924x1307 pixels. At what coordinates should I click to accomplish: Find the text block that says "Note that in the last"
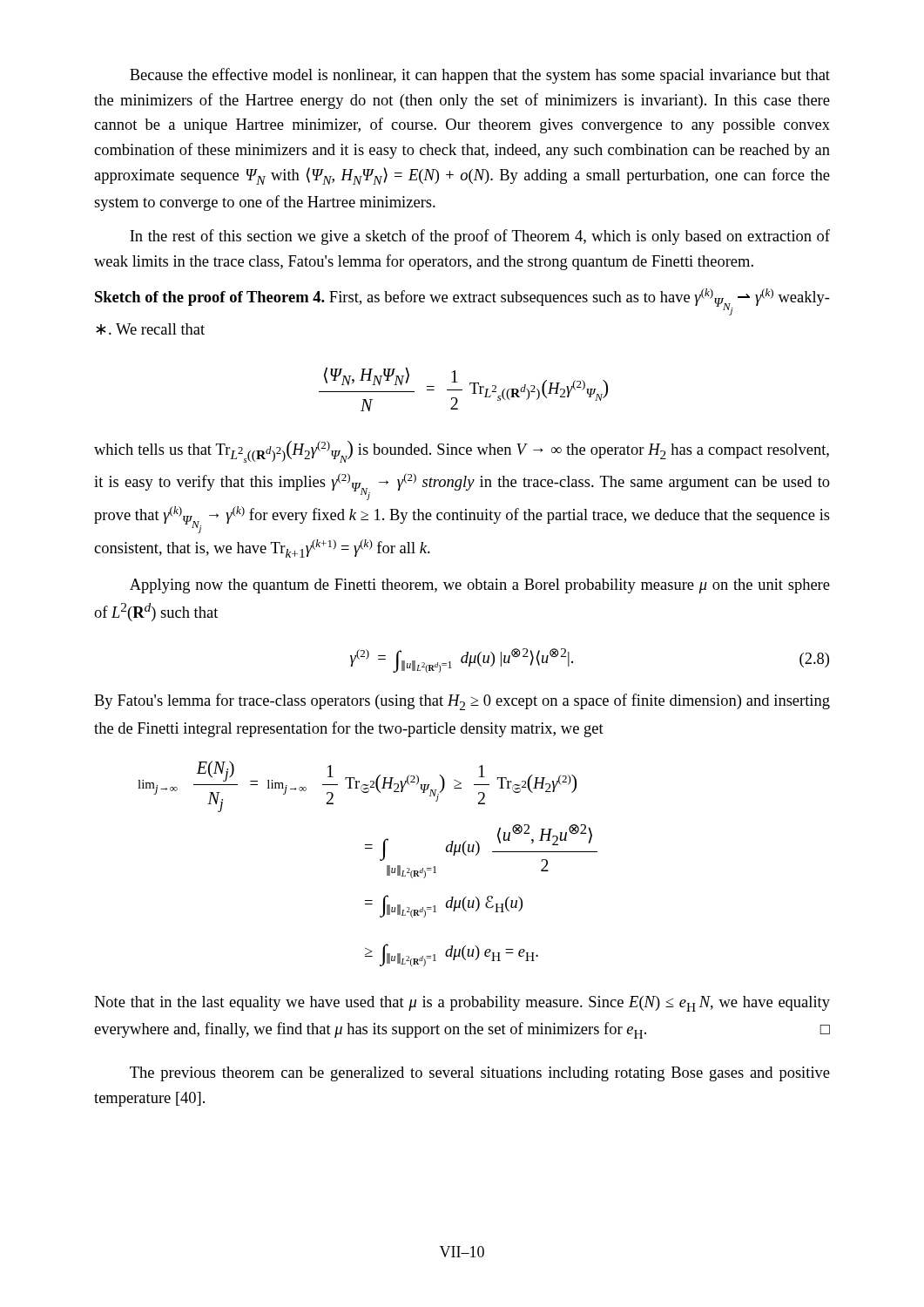[462, 1017]
